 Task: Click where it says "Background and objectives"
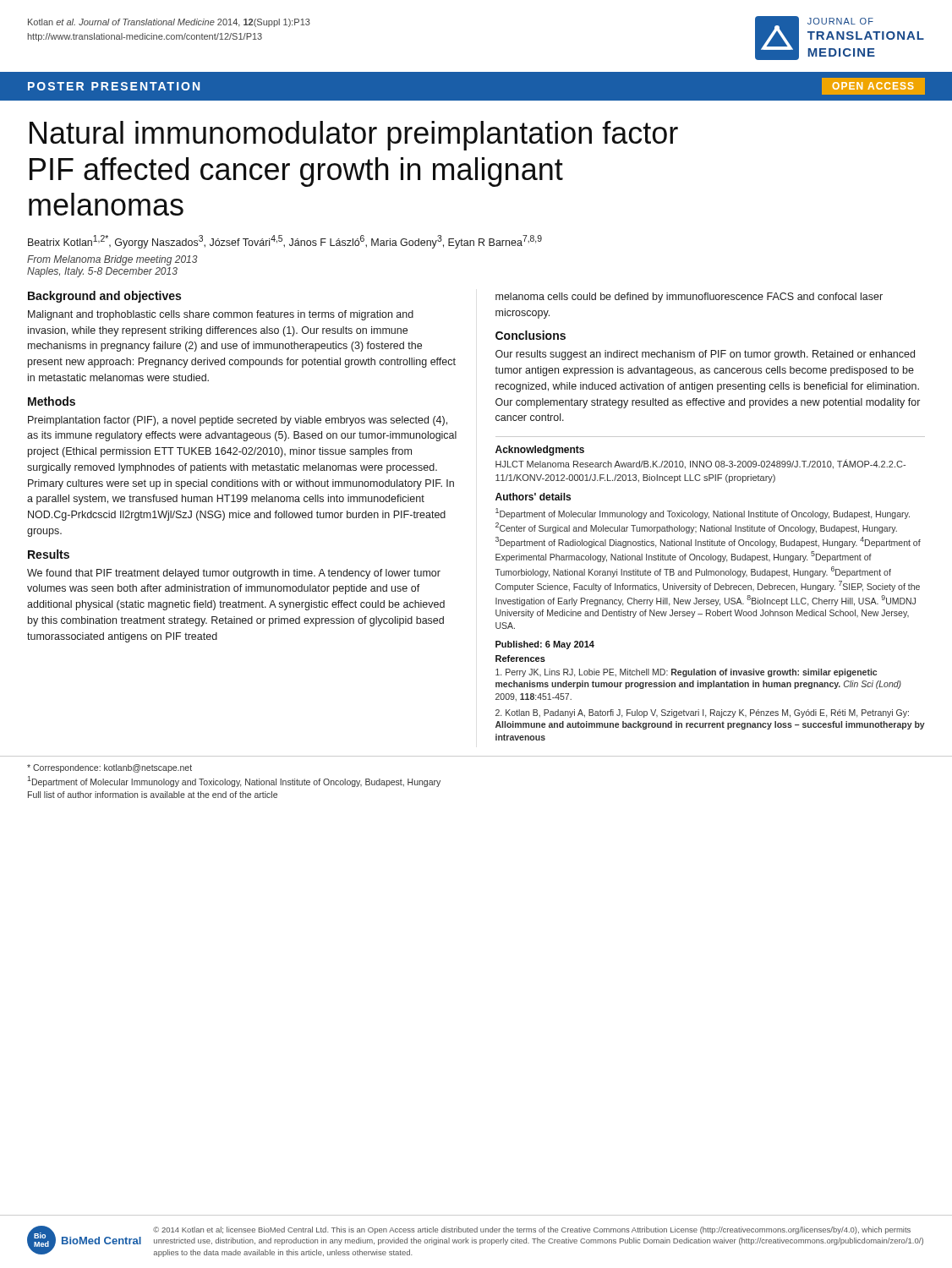[104, 297]
